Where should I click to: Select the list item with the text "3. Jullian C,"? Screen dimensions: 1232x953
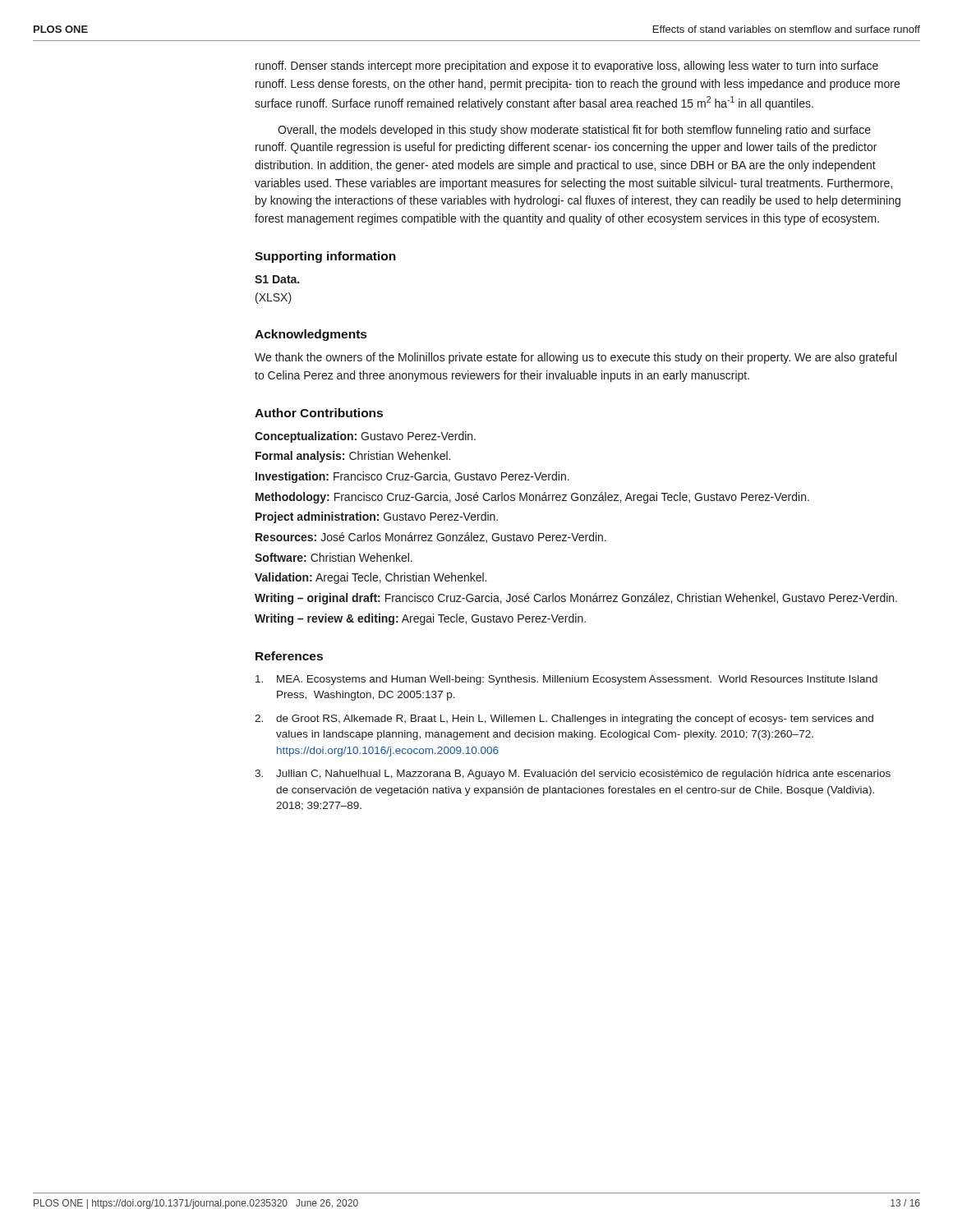[x=579, y=790]
